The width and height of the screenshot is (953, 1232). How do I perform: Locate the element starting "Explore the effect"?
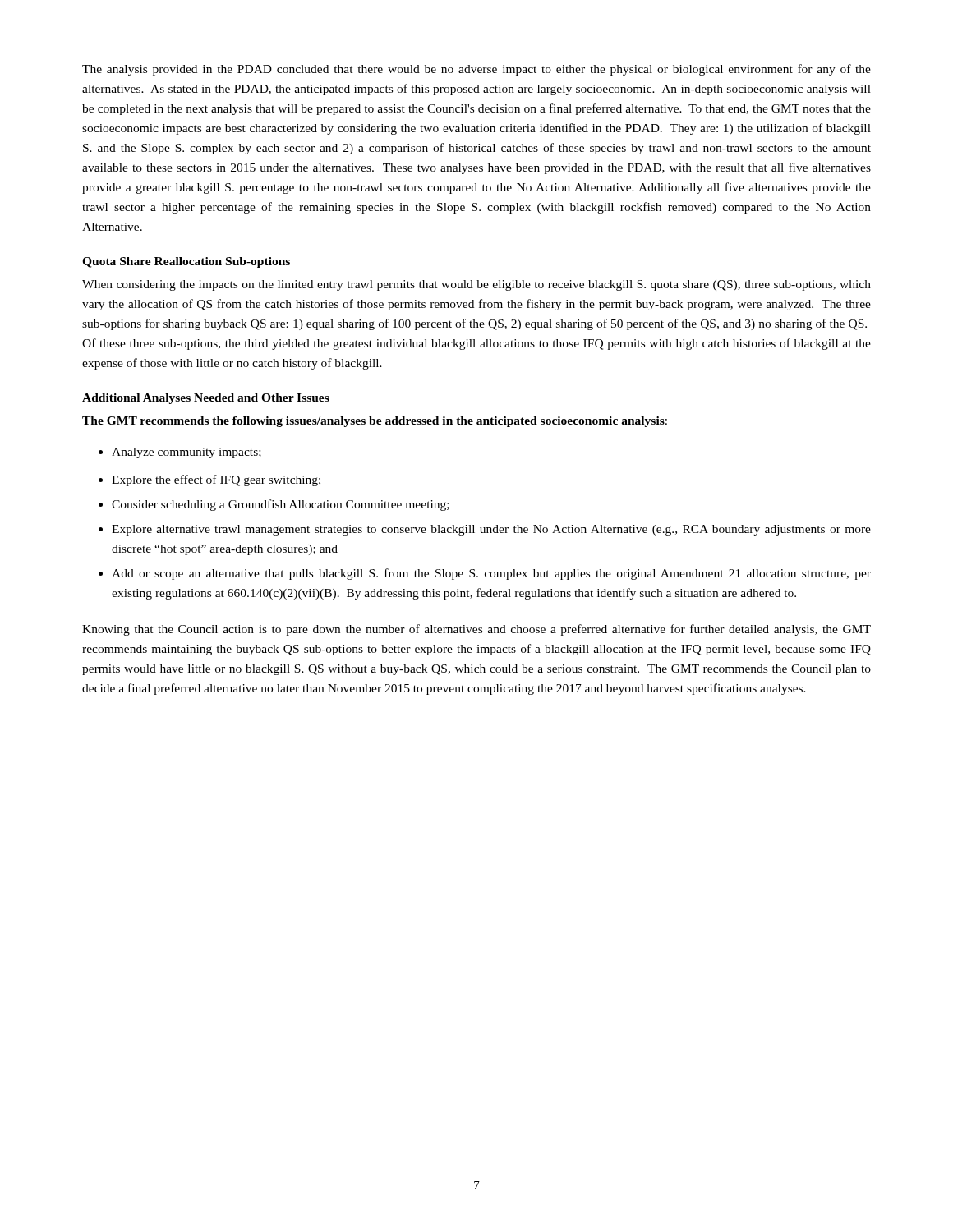[209, 480]
